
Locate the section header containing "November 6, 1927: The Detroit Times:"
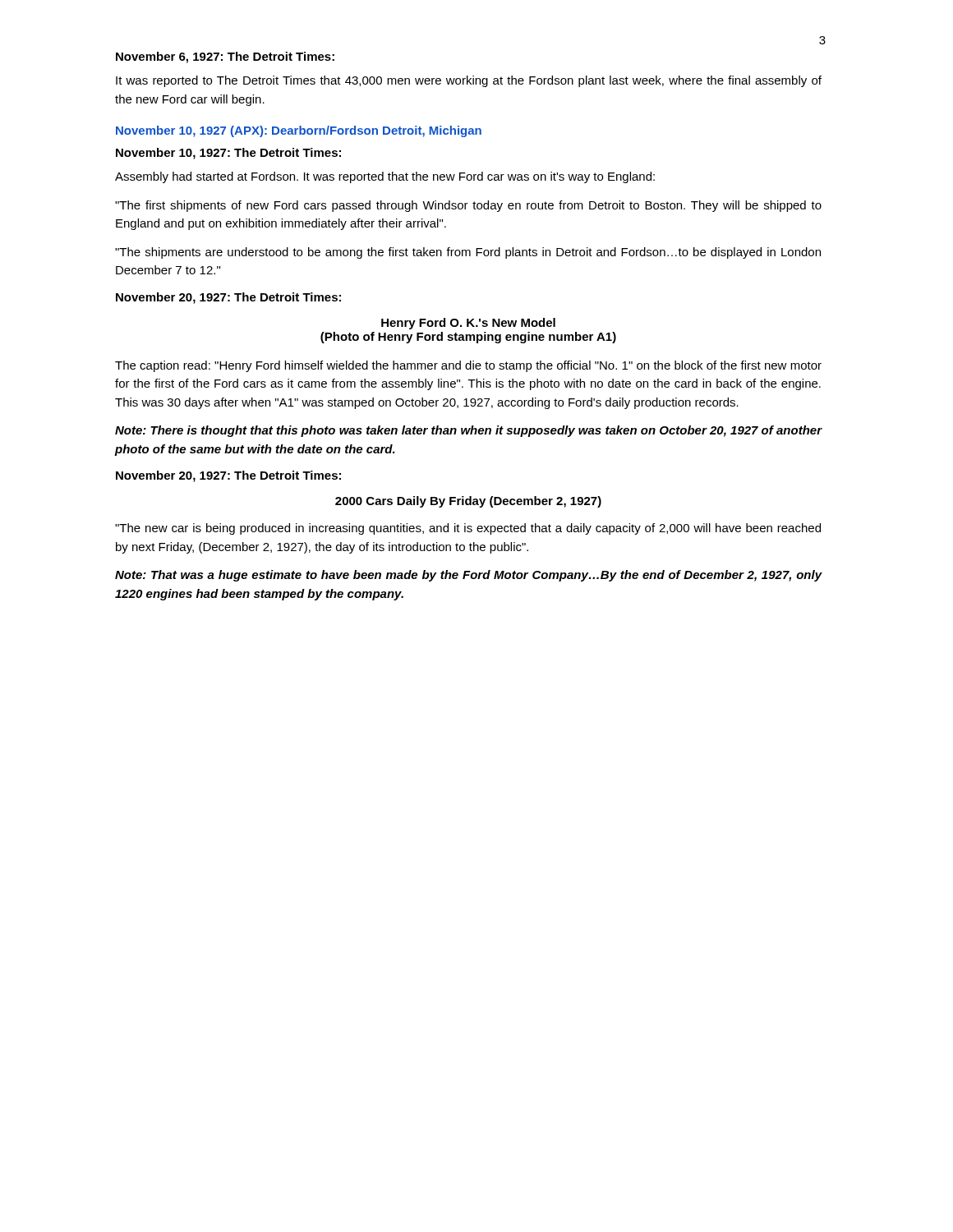[225, 56]
